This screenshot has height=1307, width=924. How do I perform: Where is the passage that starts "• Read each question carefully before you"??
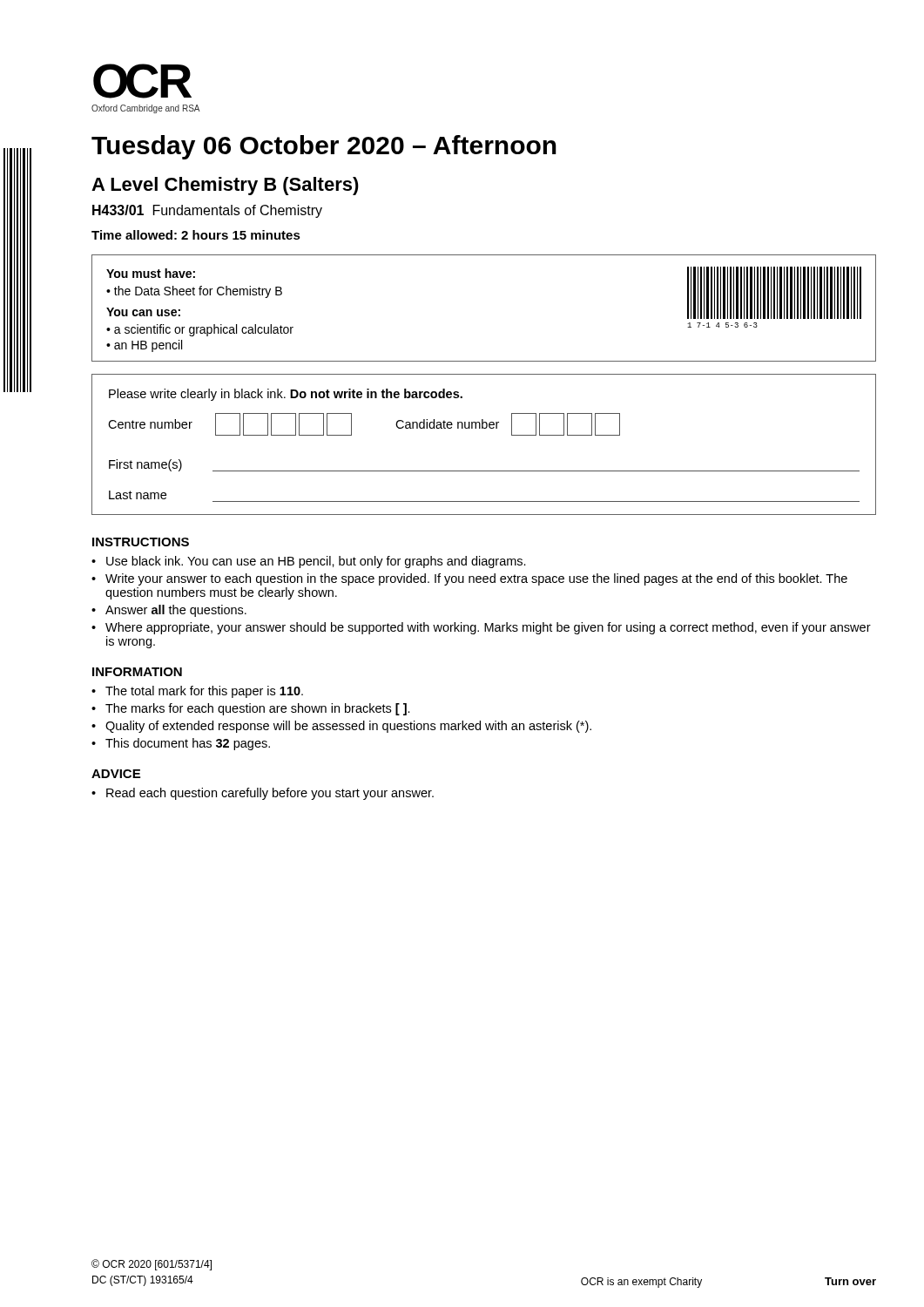(263, 793)
